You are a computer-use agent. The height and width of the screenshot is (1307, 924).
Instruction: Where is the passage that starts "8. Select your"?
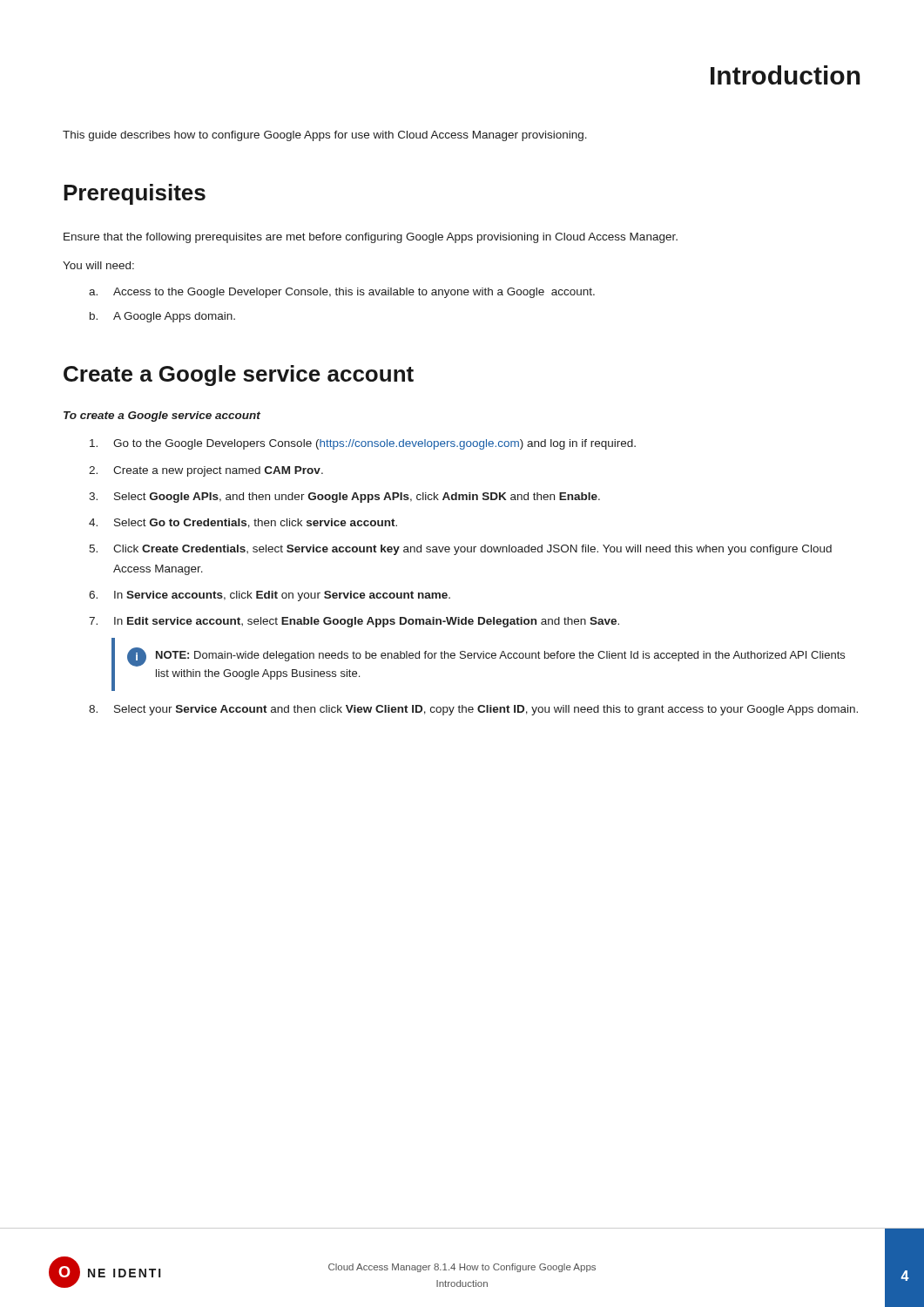click(x=475, y=709)
